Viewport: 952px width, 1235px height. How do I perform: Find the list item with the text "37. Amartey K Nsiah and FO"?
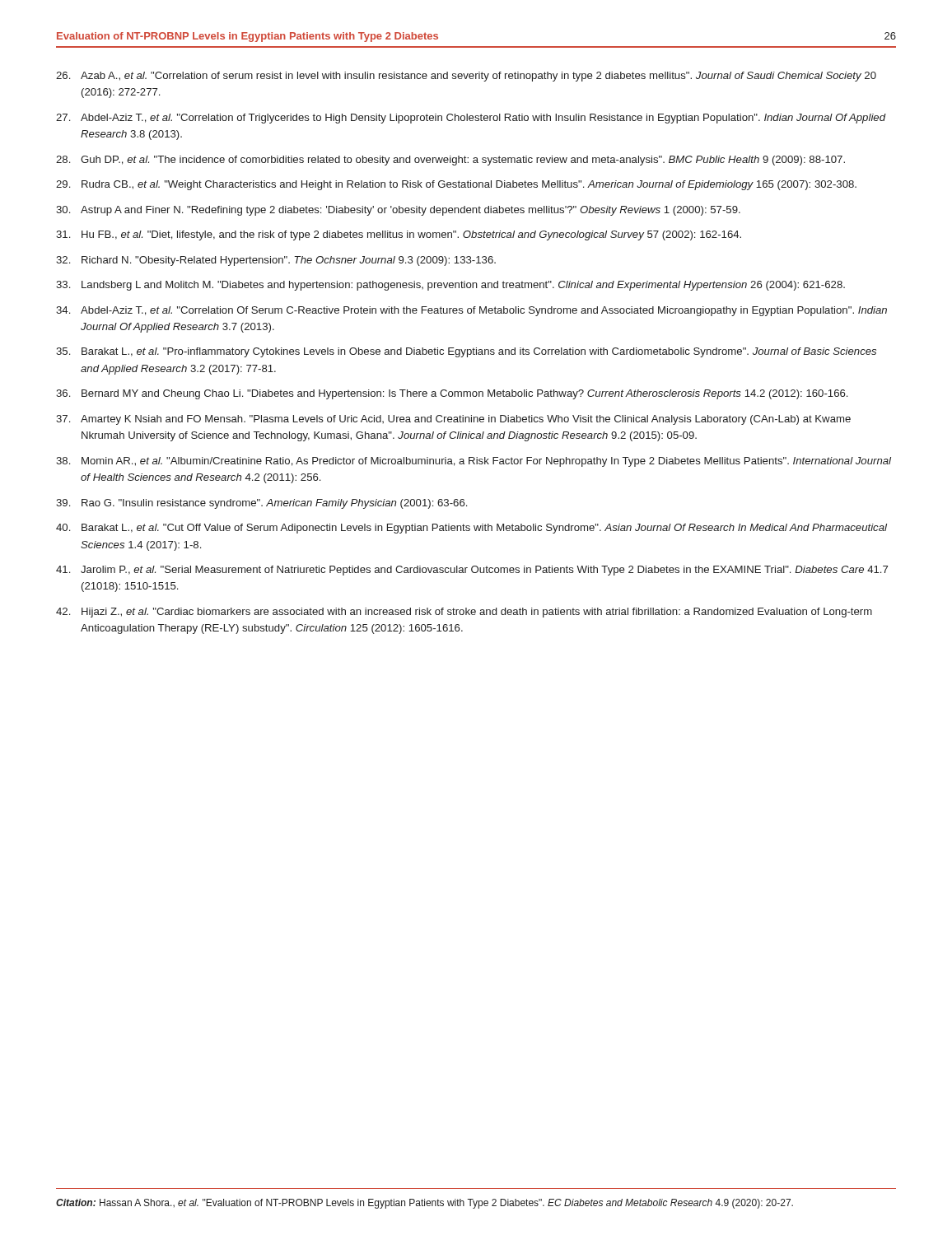[476, 427]
